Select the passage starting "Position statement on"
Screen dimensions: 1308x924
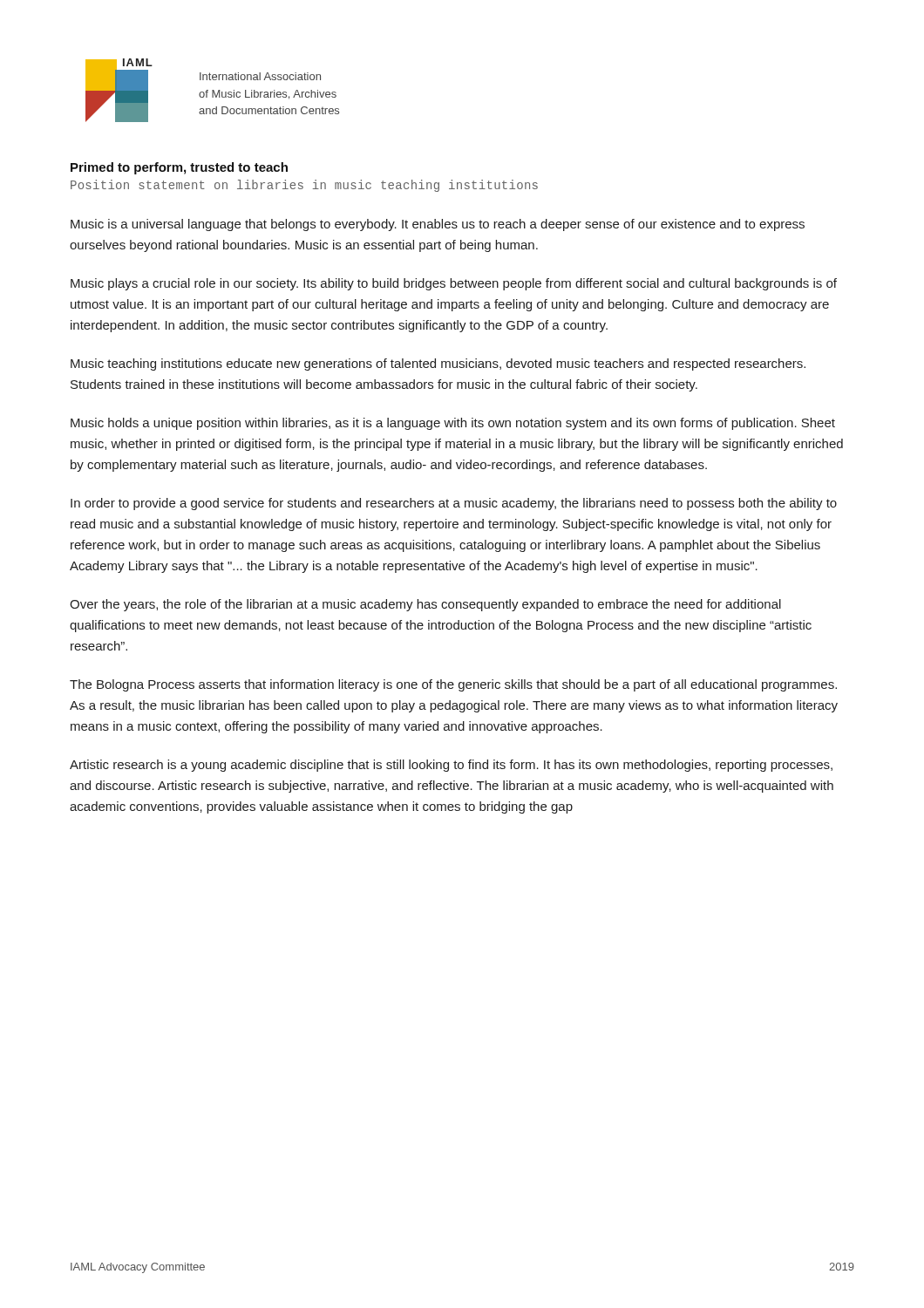coord(304,186)
